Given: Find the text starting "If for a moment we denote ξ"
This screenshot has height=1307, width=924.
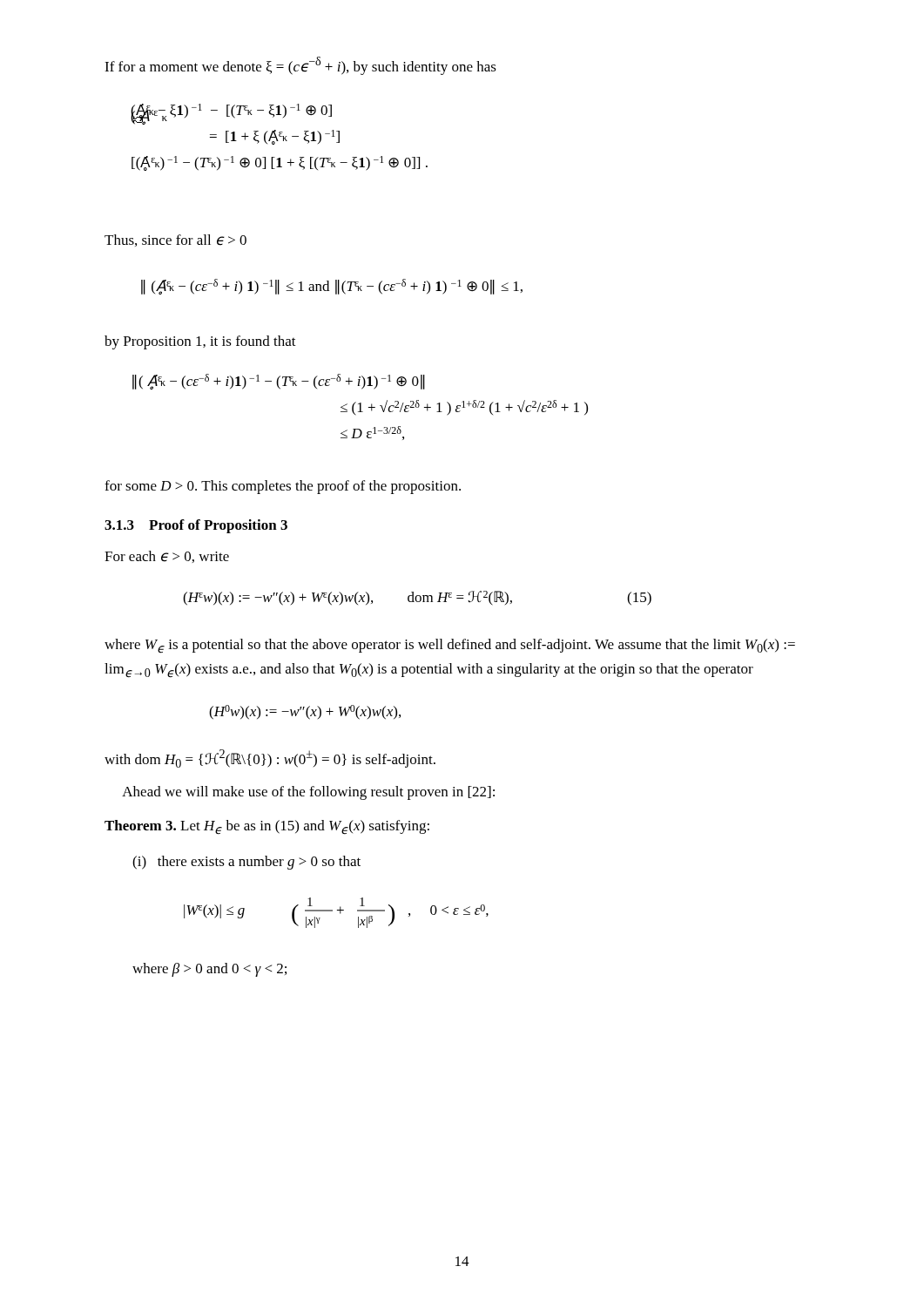Looking at the screenshot, I should click(x=300, y=64).
